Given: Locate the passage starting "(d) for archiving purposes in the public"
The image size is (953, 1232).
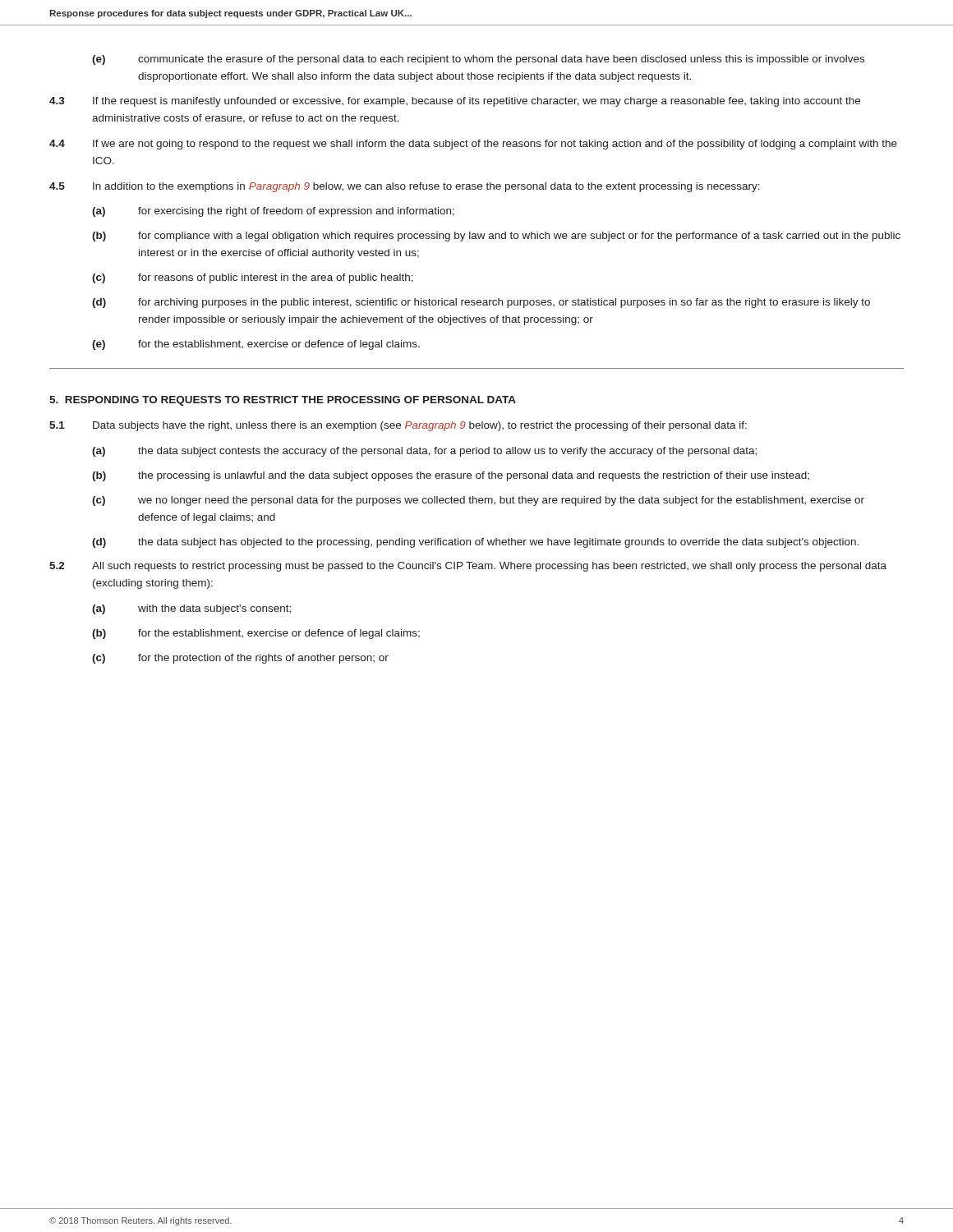Looking at the screenshot, I should pyautogui.click(x=498, y=311).
